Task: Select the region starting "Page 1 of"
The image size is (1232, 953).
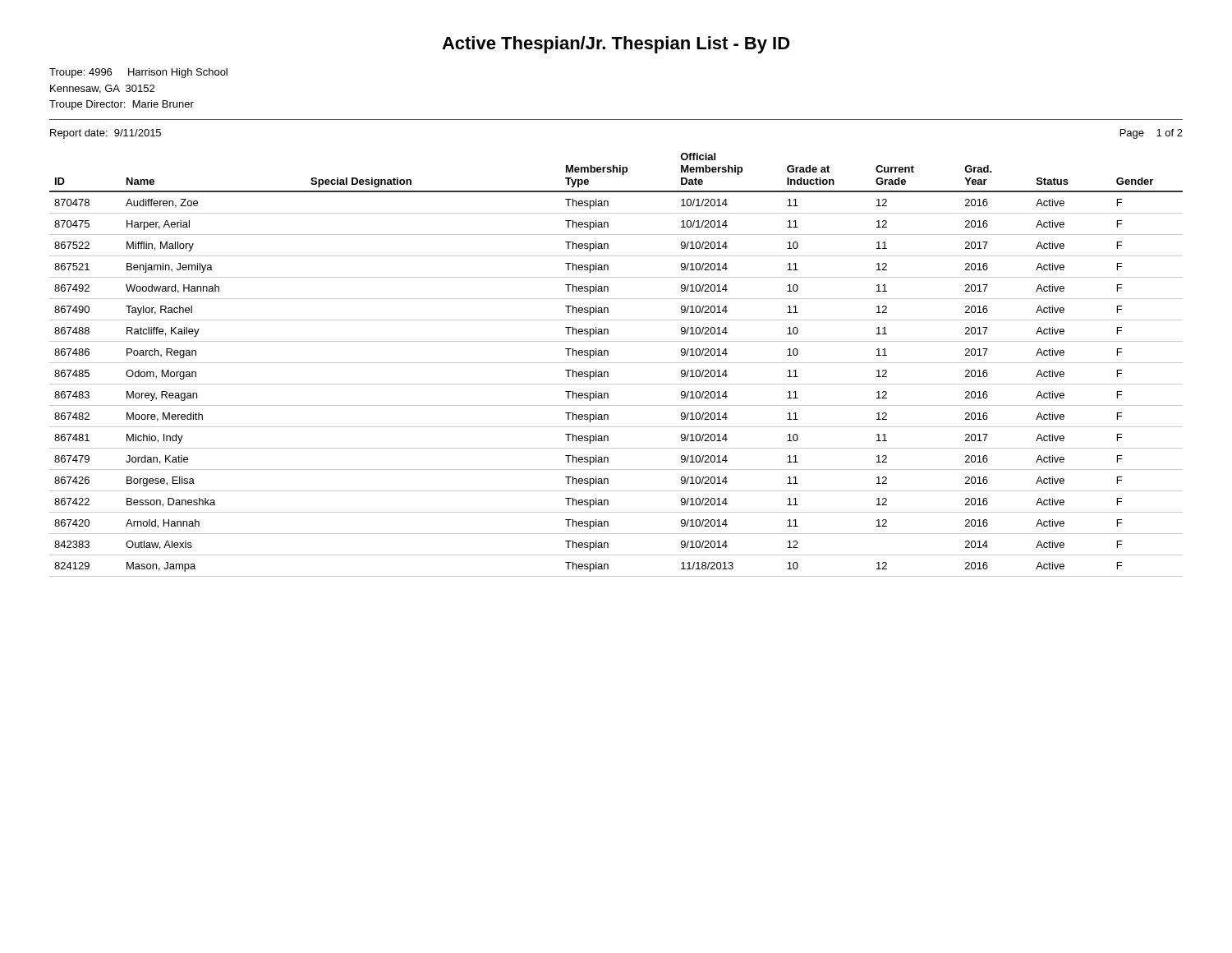Action: [1151, 132]
